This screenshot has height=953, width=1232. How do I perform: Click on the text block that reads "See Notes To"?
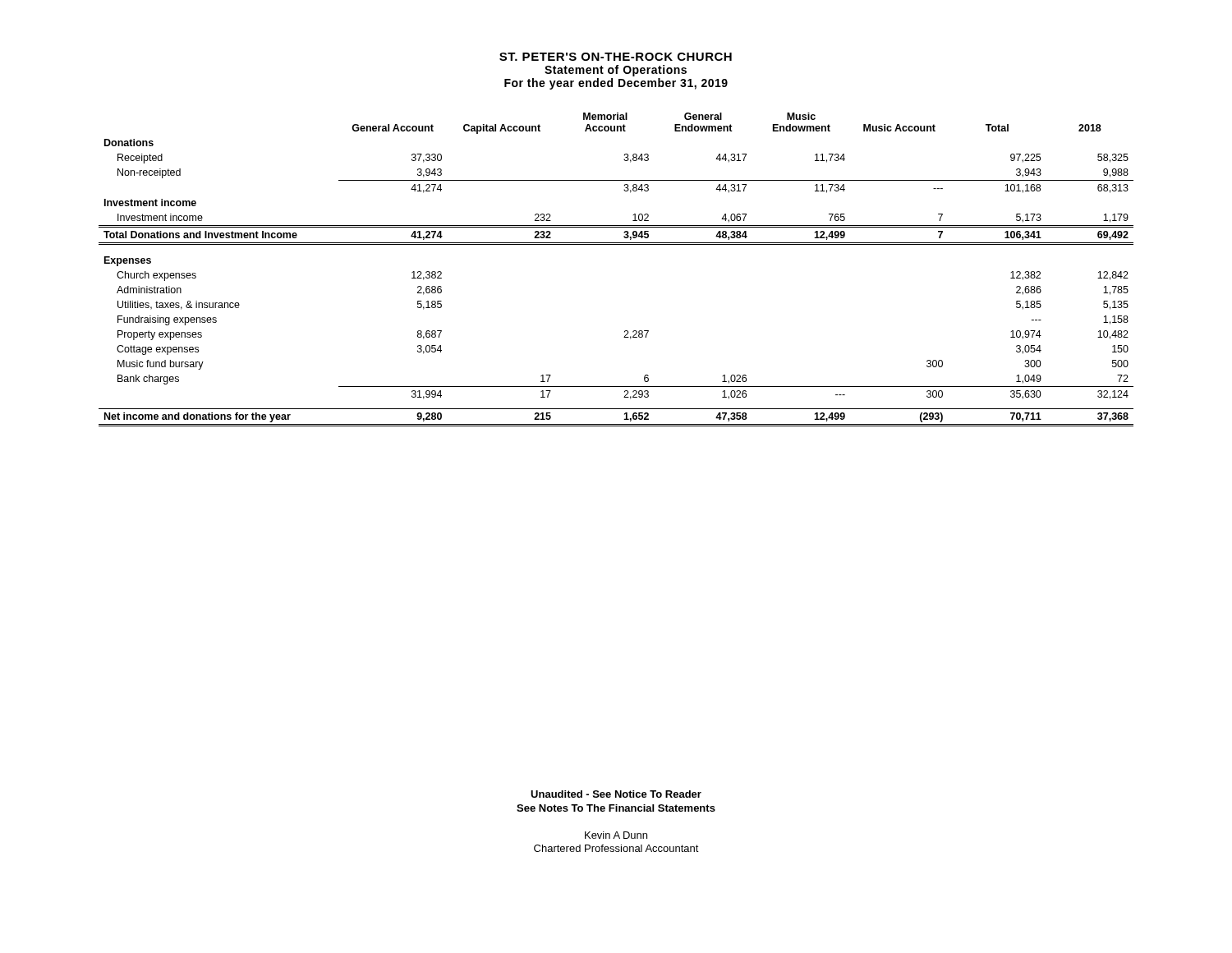coord(616,808)
